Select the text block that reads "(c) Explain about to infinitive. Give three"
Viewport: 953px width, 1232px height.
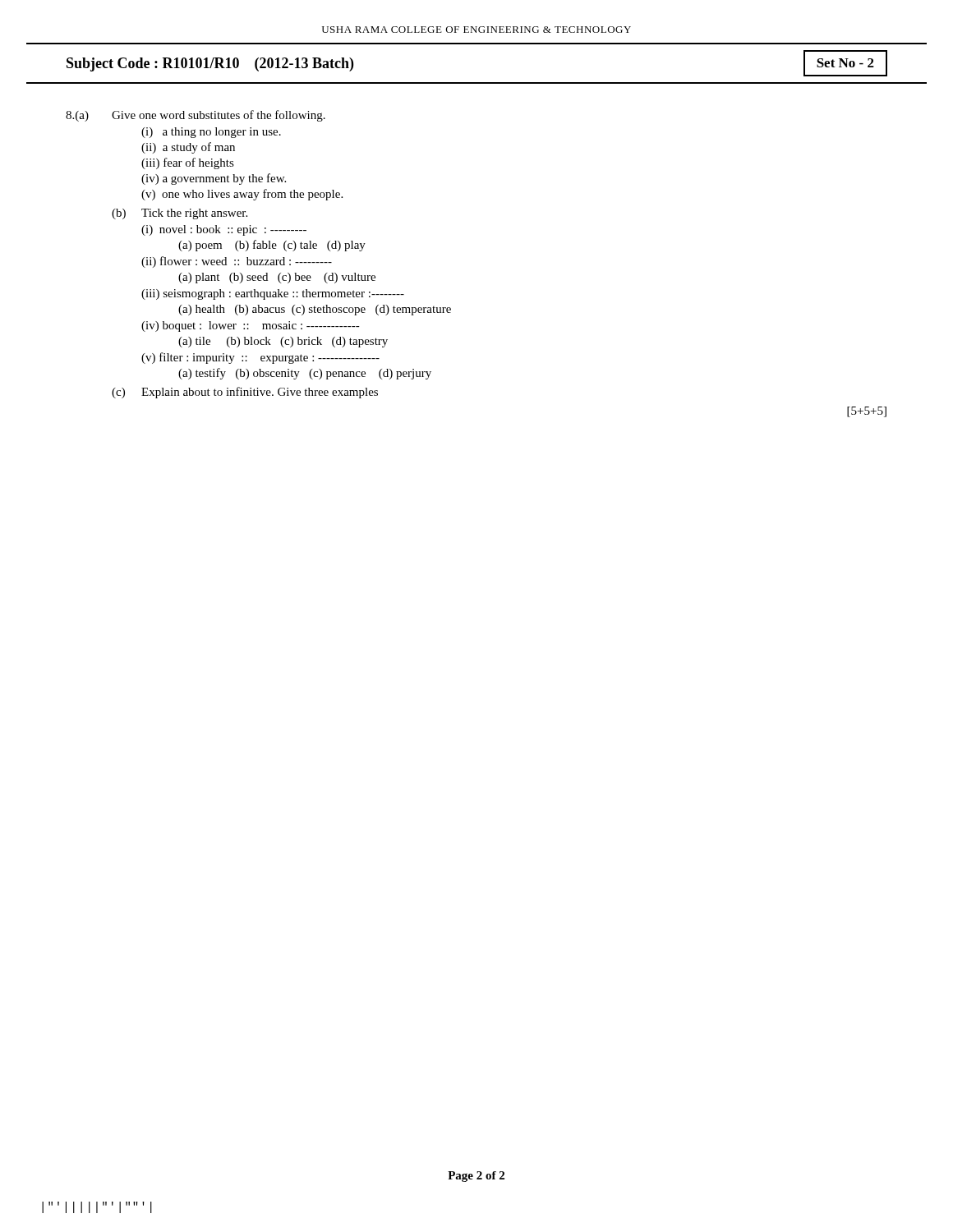[245, 393]
